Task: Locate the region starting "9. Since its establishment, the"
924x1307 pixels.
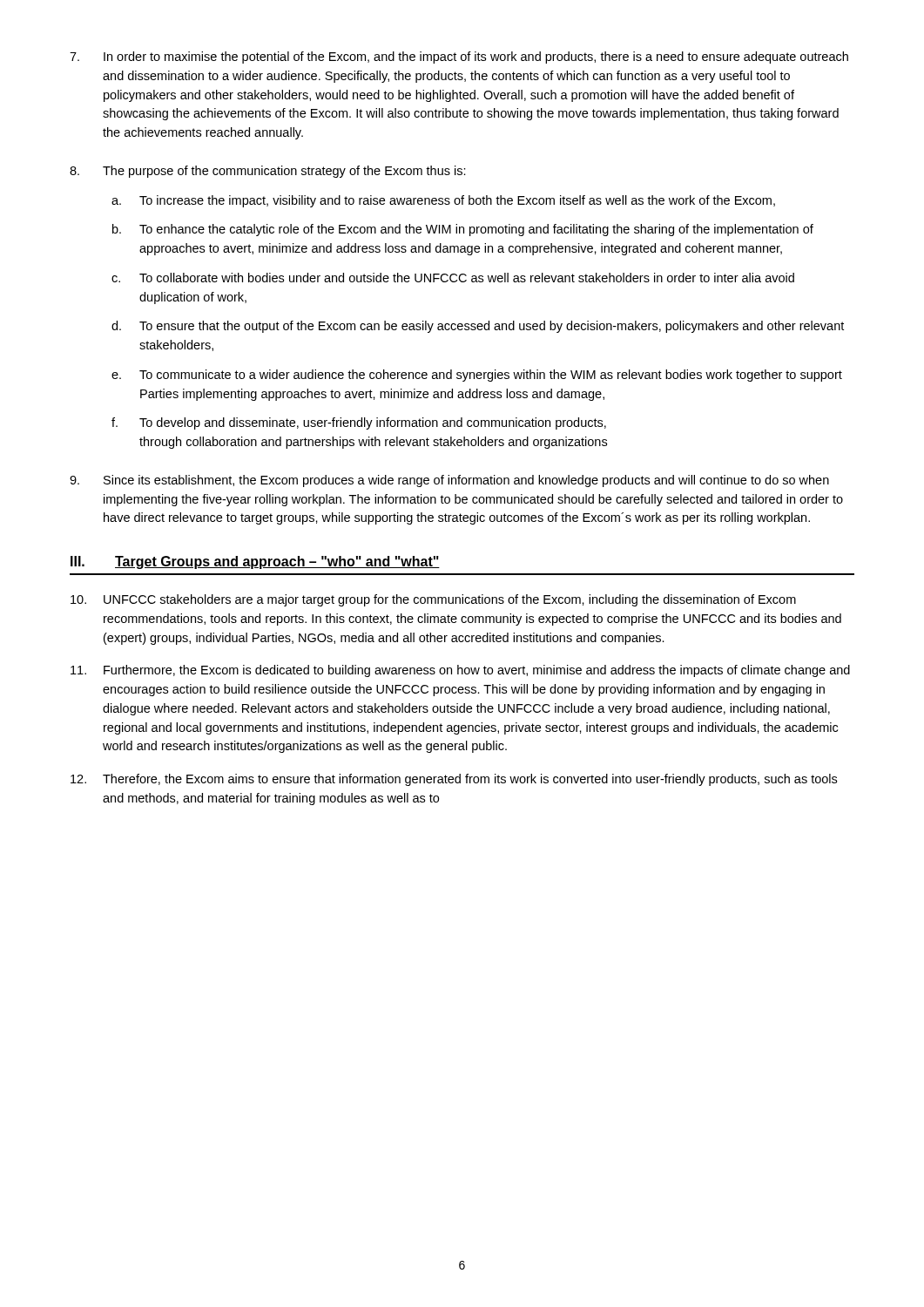Action: point(462,500)
